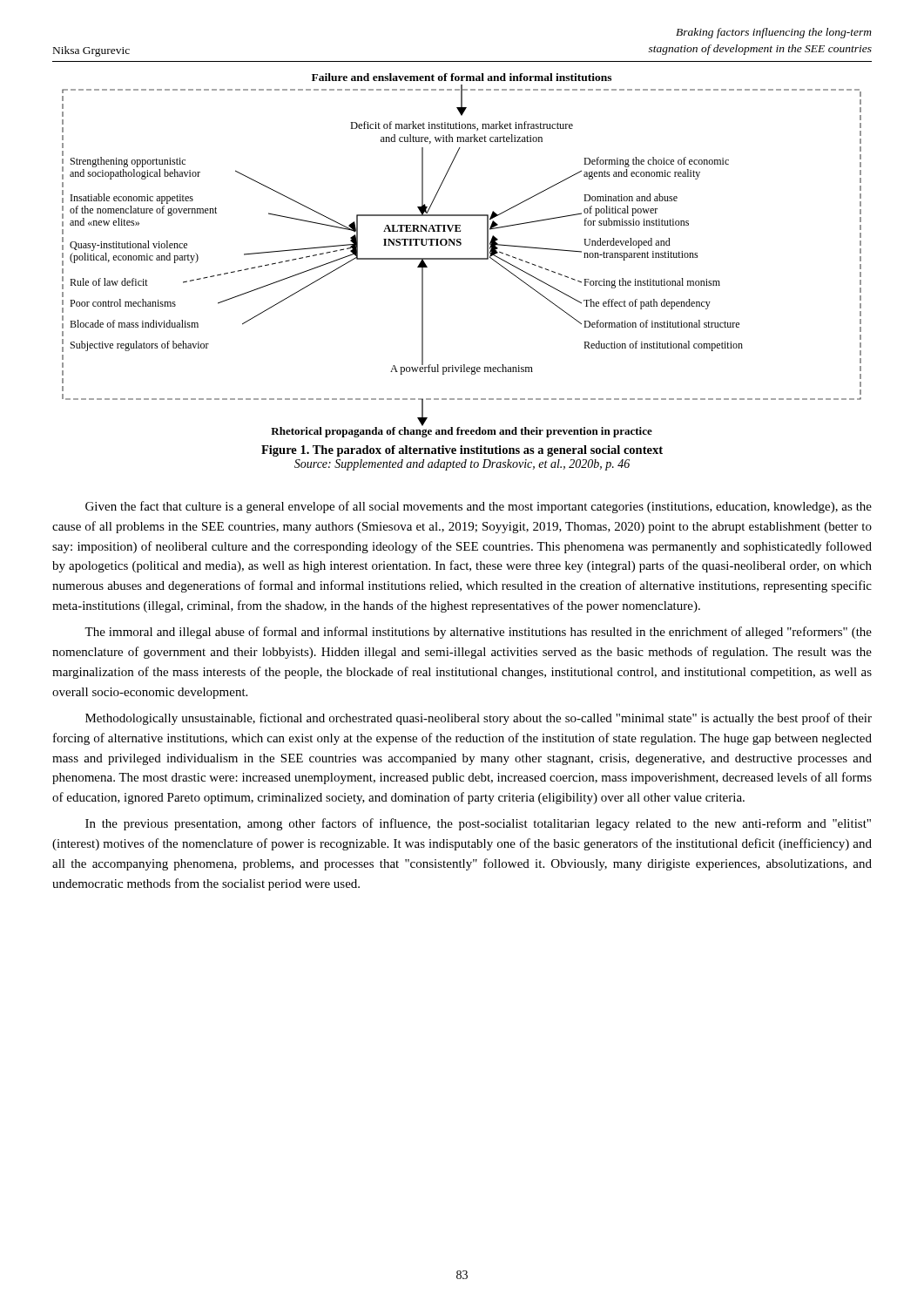This screenshot has width=924, height=1307.
Task: Select the element starting "In the previous presentation,"
Action: [x=462, y=854]
